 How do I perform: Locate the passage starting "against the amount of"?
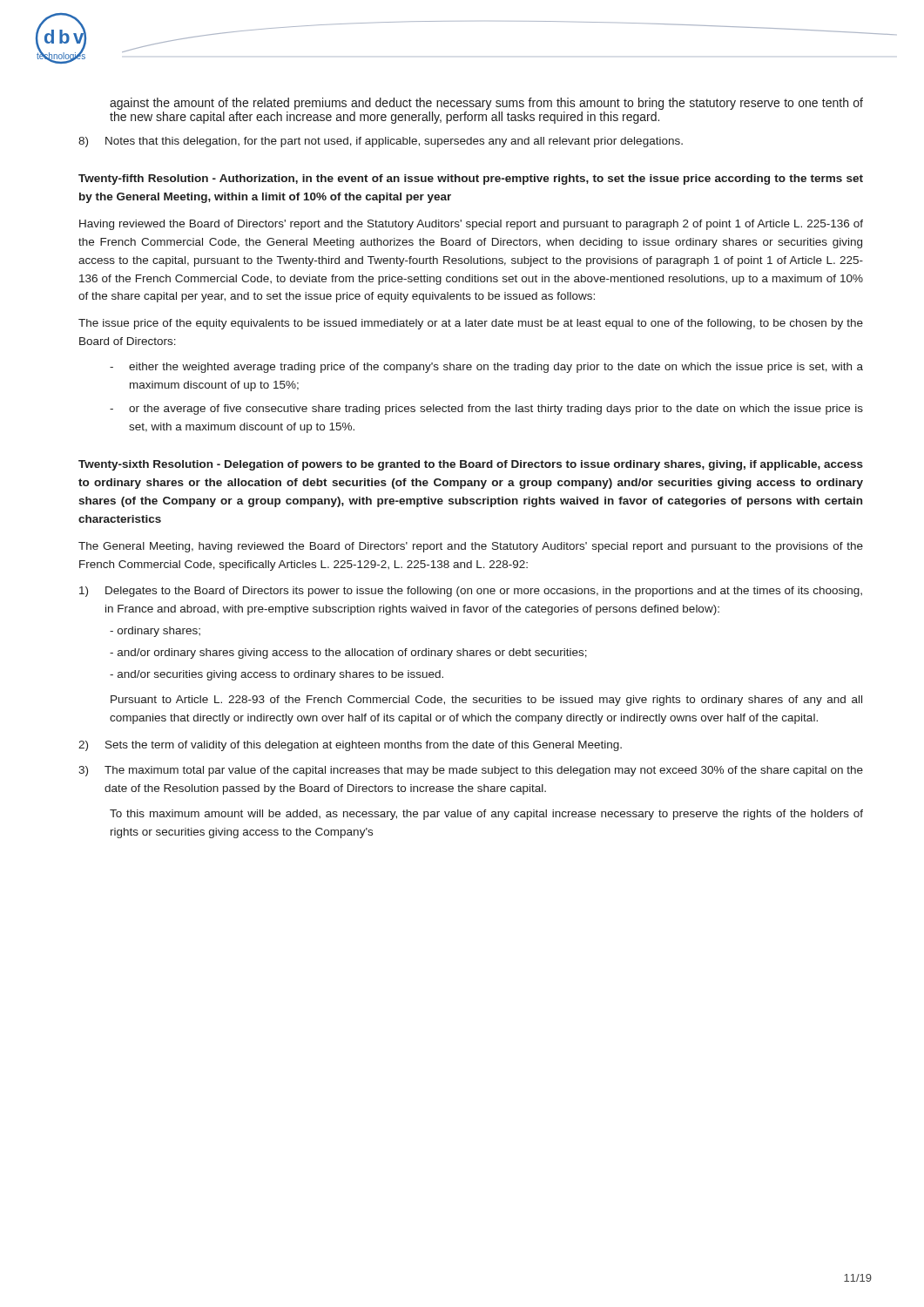tap(486, 110)
